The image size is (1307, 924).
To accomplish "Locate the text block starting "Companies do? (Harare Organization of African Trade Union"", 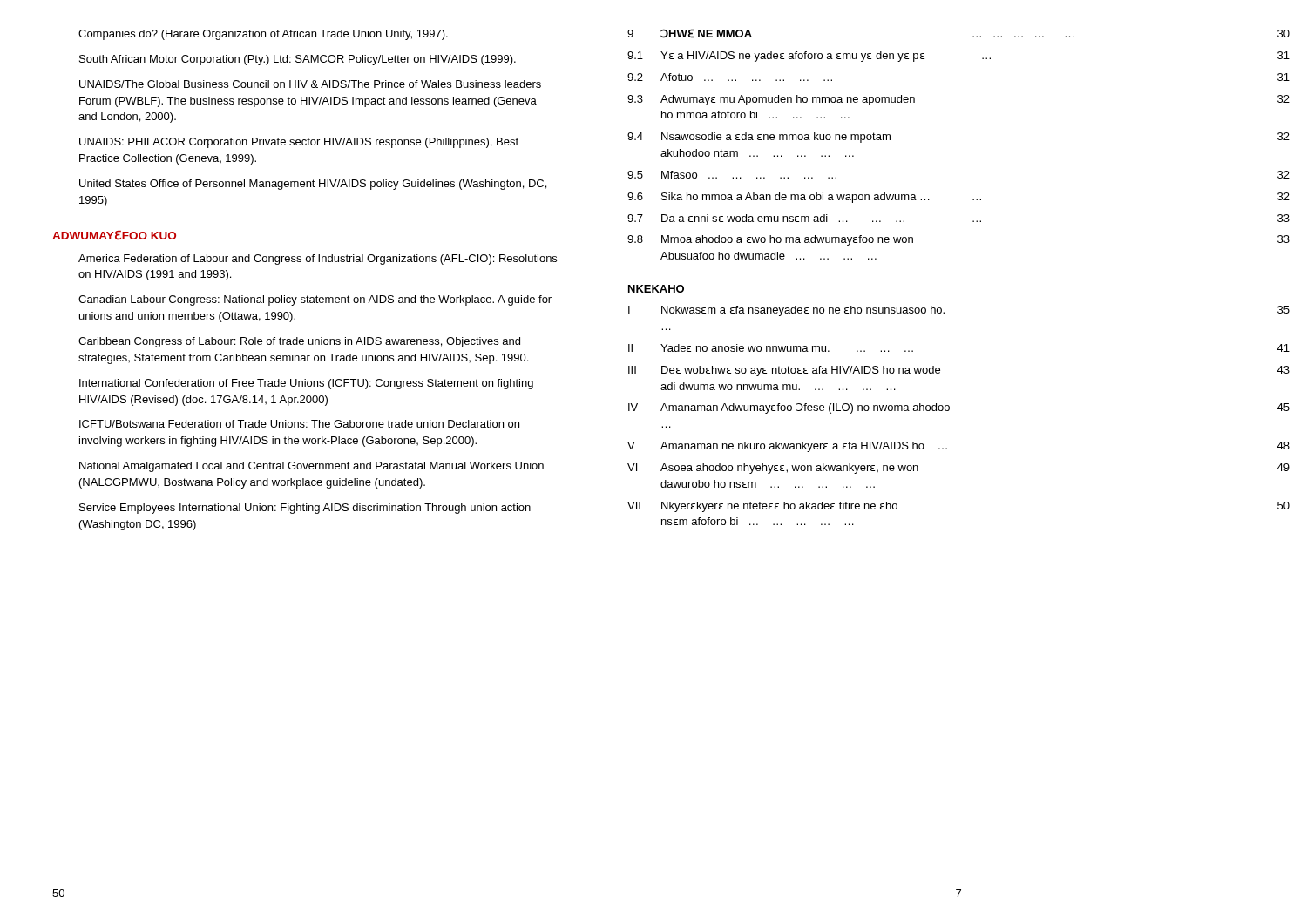I will pos(263,34).
